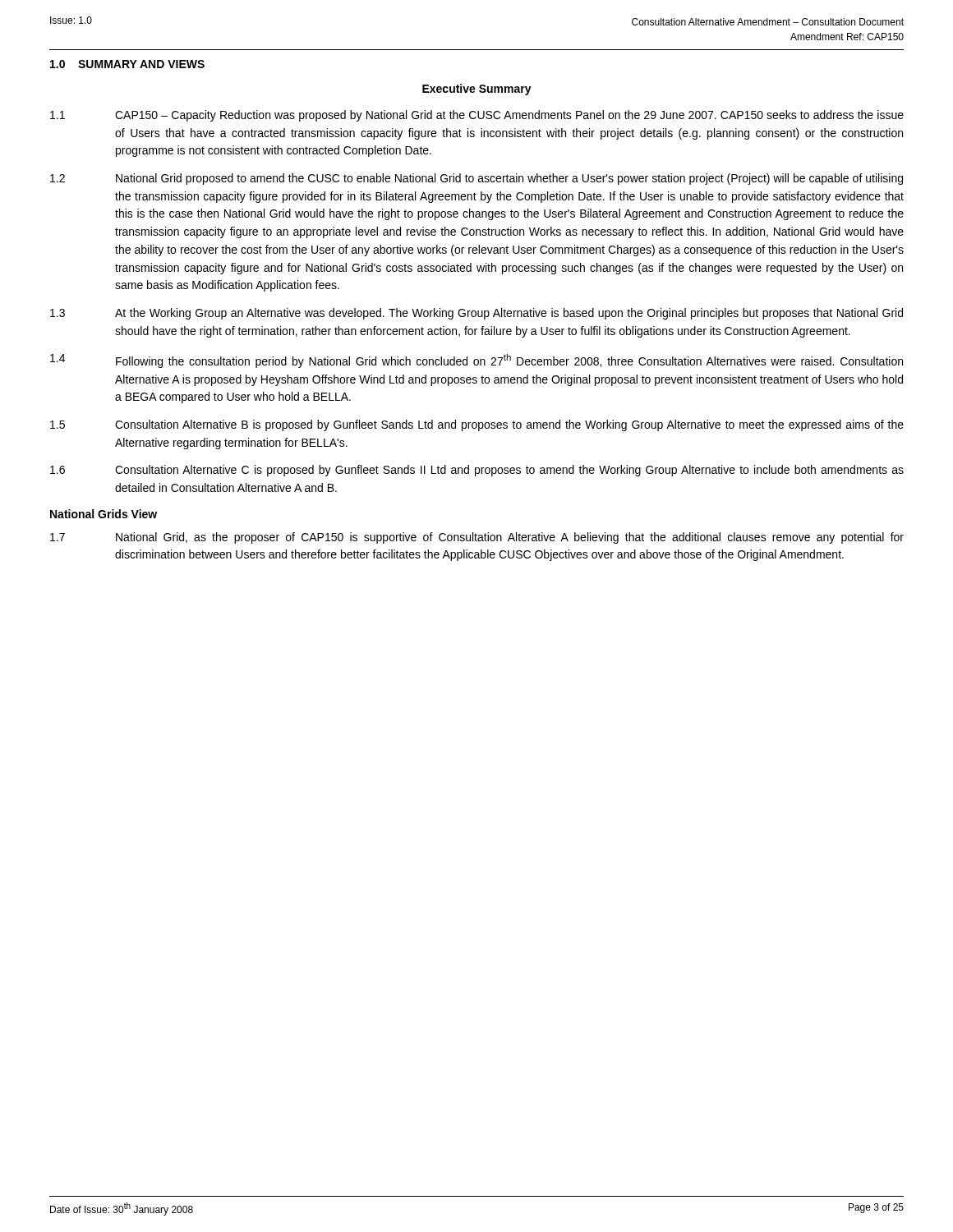
Task: Find the text starting "National Grids View"
Action: pyautogui.click(x=103, y=514)
